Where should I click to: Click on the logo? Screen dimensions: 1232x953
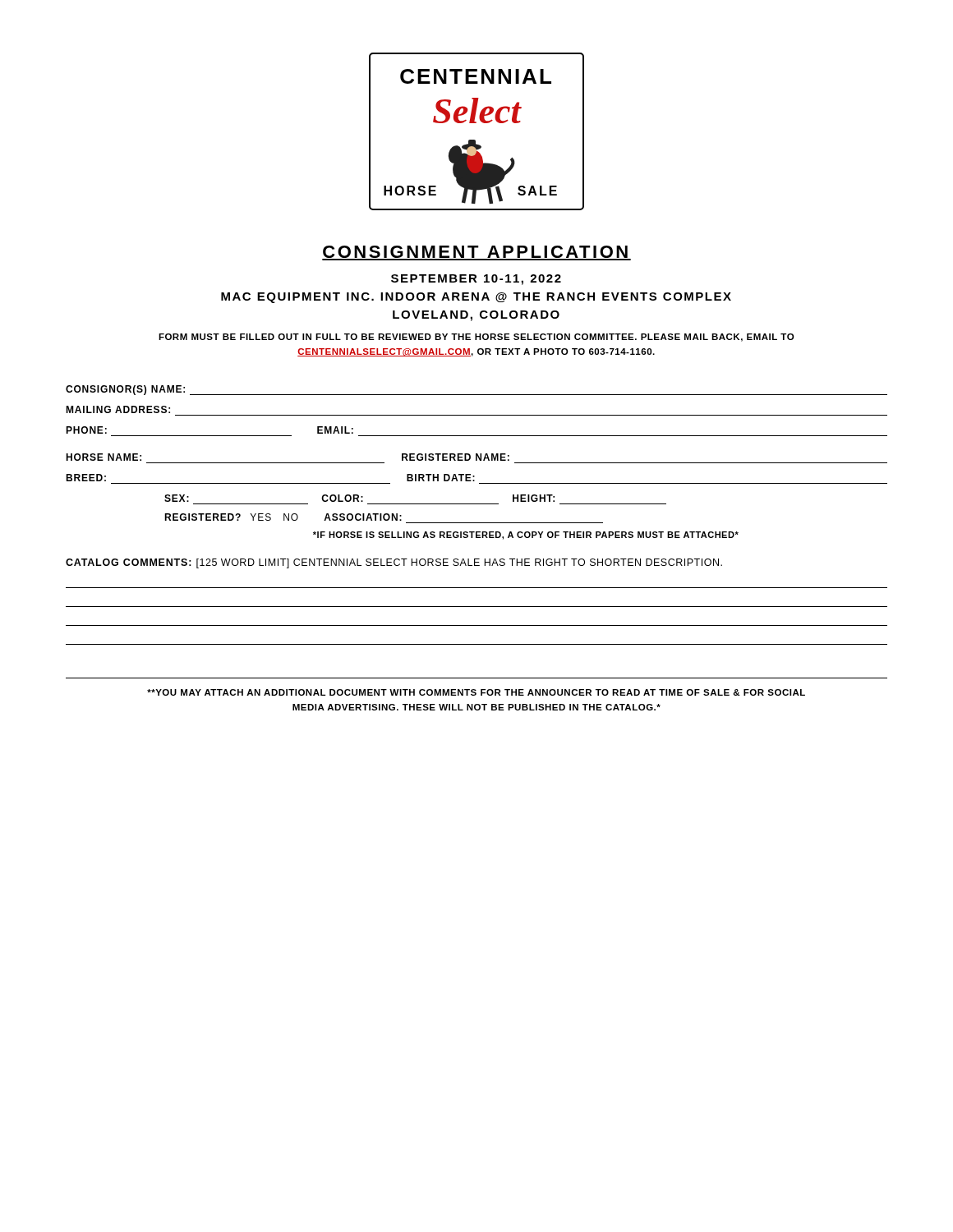point(476,133)
